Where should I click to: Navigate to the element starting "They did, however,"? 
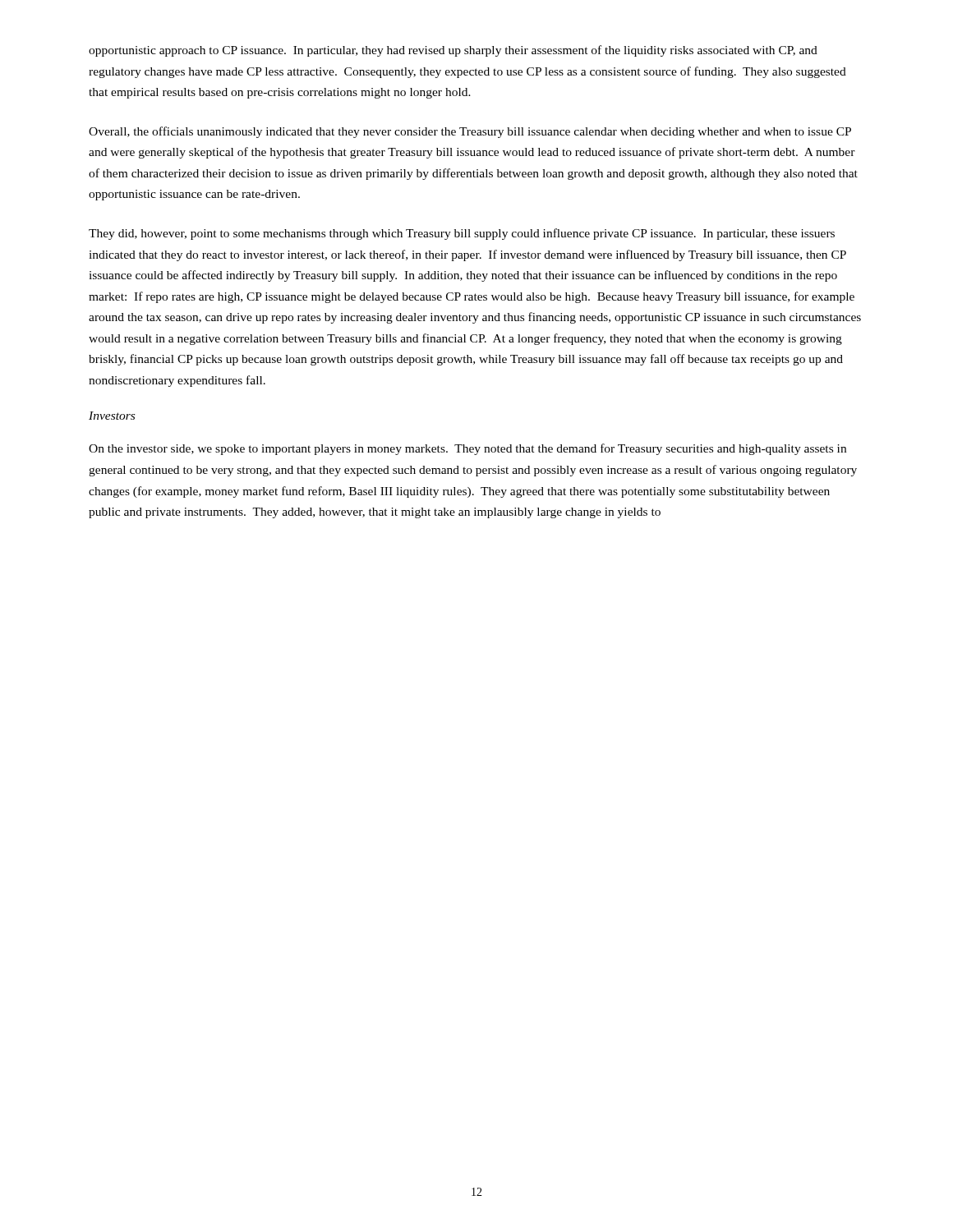(475, 306)
